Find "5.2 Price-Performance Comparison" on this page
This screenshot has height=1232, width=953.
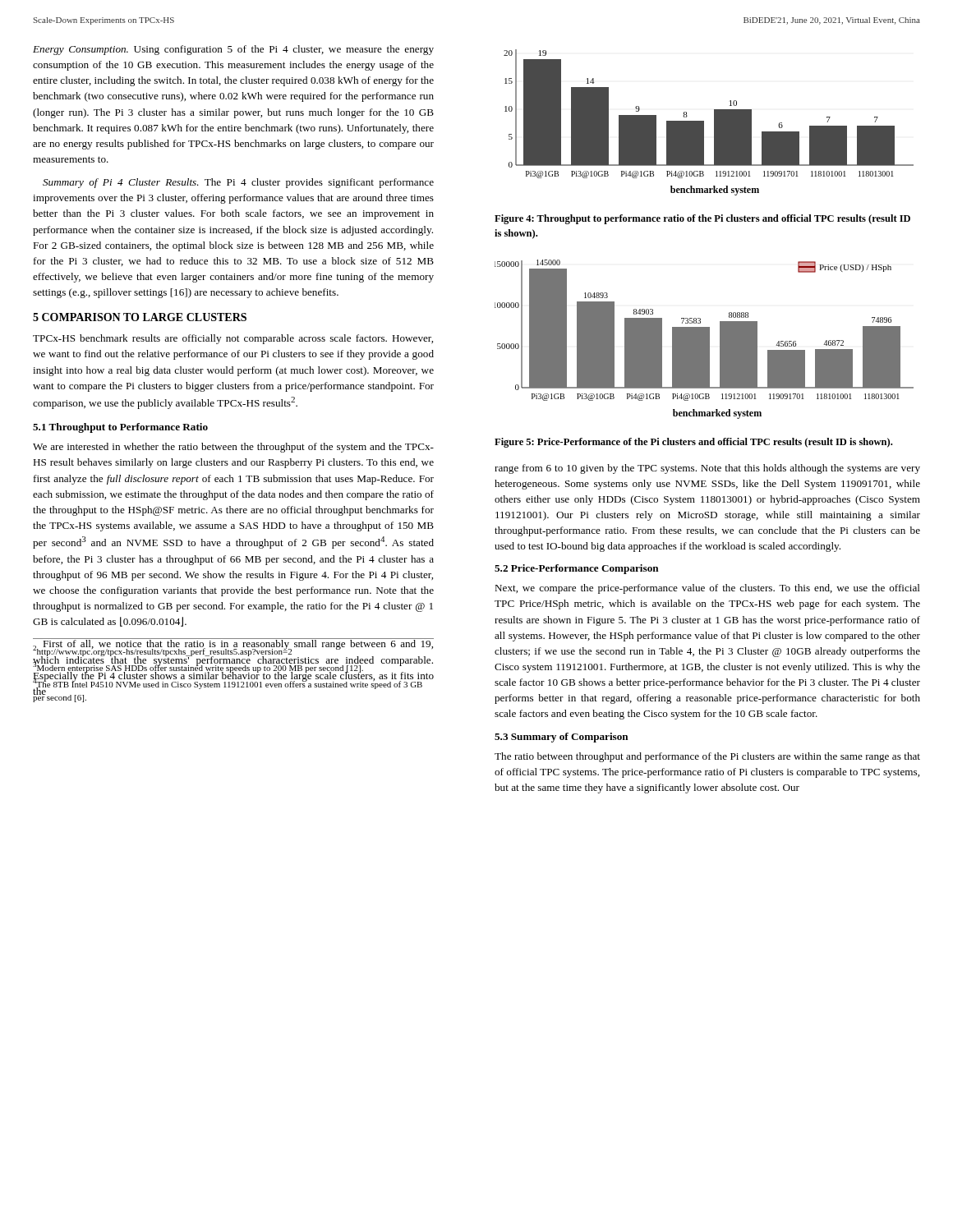[x=577, y=568]
